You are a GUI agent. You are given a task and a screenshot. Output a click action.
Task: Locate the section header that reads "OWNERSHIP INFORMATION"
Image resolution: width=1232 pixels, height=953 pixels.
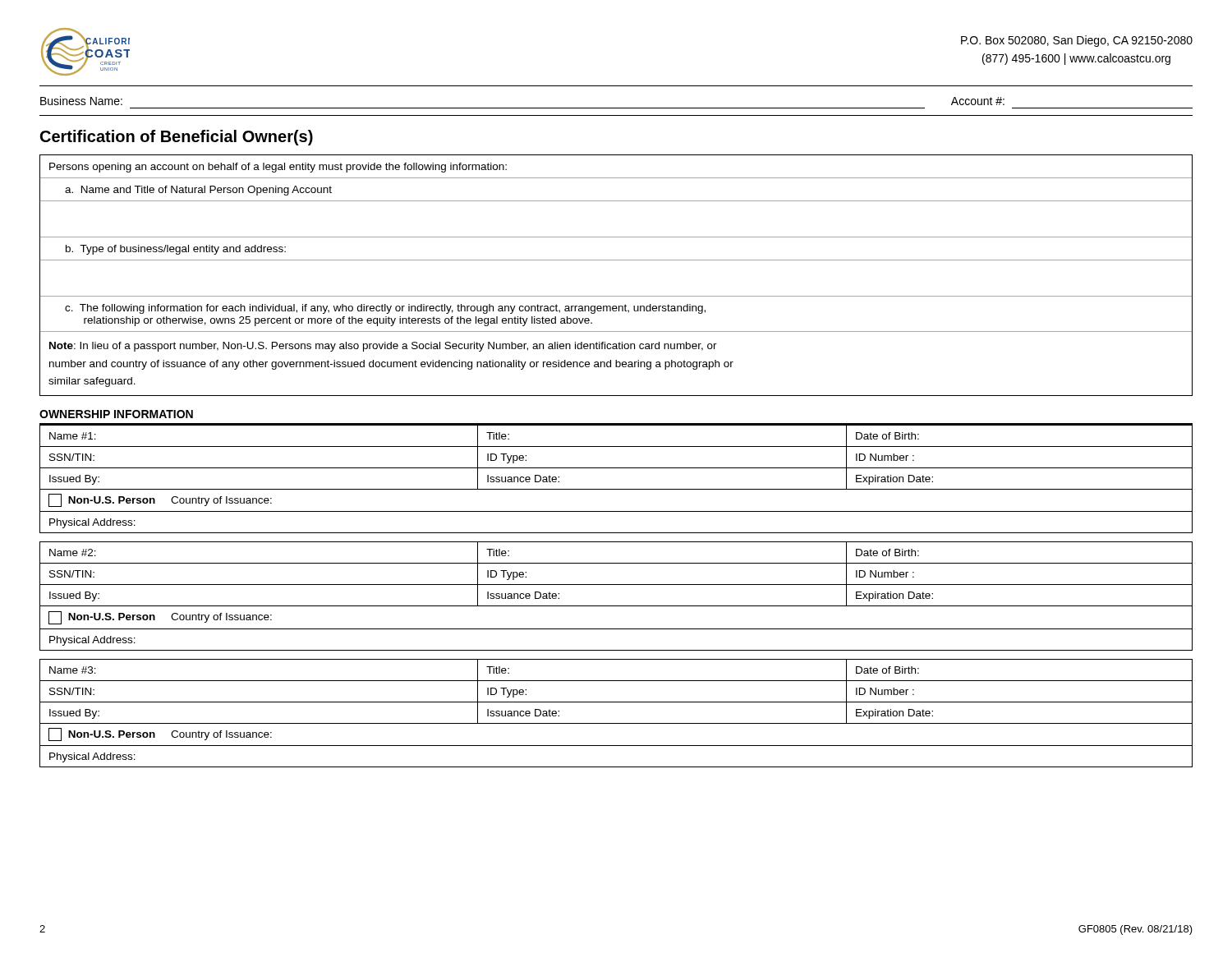116,414
